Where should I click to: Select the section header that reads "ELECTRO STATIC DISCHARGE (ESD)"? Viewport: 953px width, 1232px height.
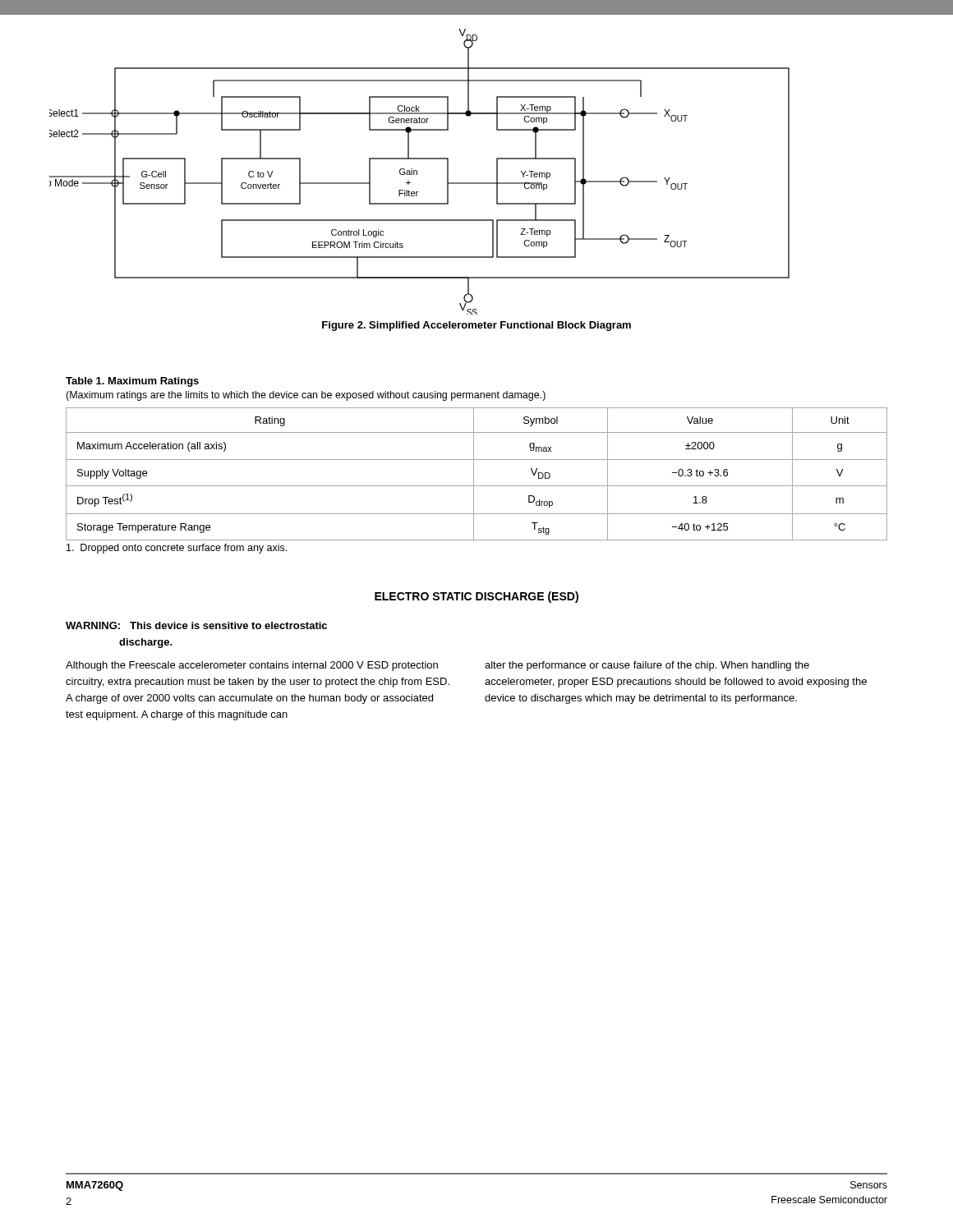coord(476,596)
